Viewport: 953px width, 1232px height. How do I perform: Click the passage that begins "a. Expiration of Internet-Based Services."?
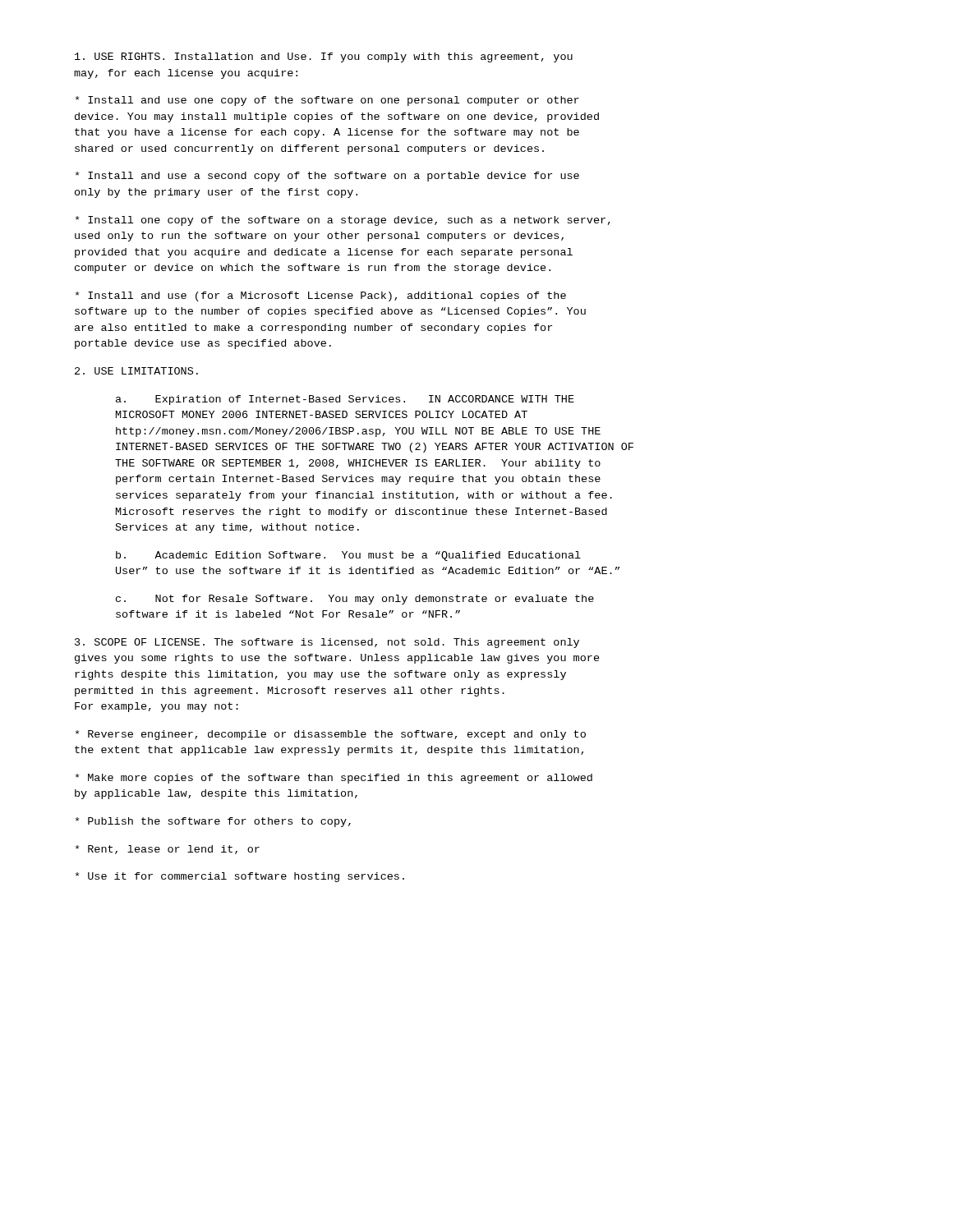tap(375, 463)
